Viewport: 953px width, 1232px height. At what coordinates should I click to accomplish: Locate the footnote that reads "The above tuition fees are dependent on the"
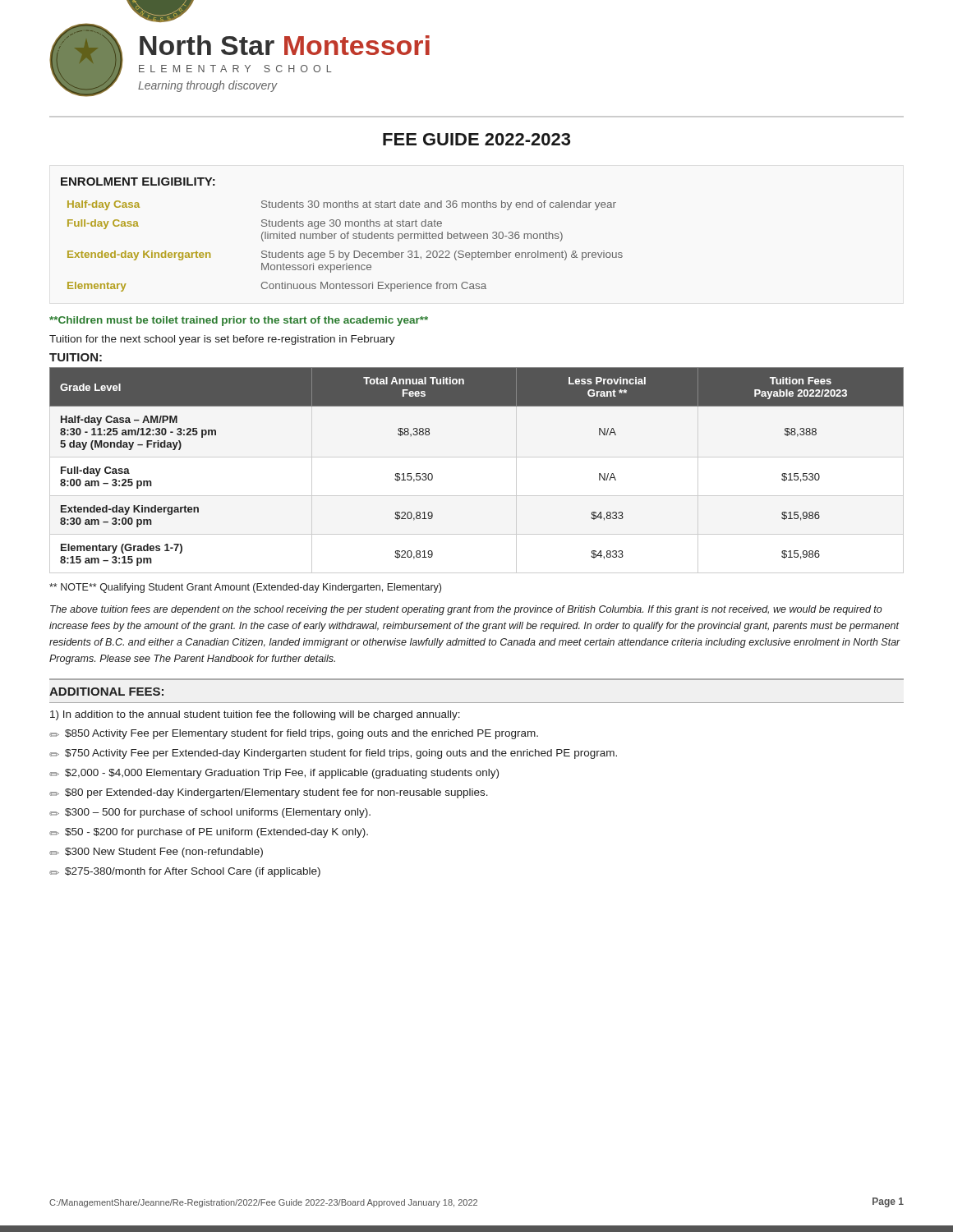click(x=475, y=634)
